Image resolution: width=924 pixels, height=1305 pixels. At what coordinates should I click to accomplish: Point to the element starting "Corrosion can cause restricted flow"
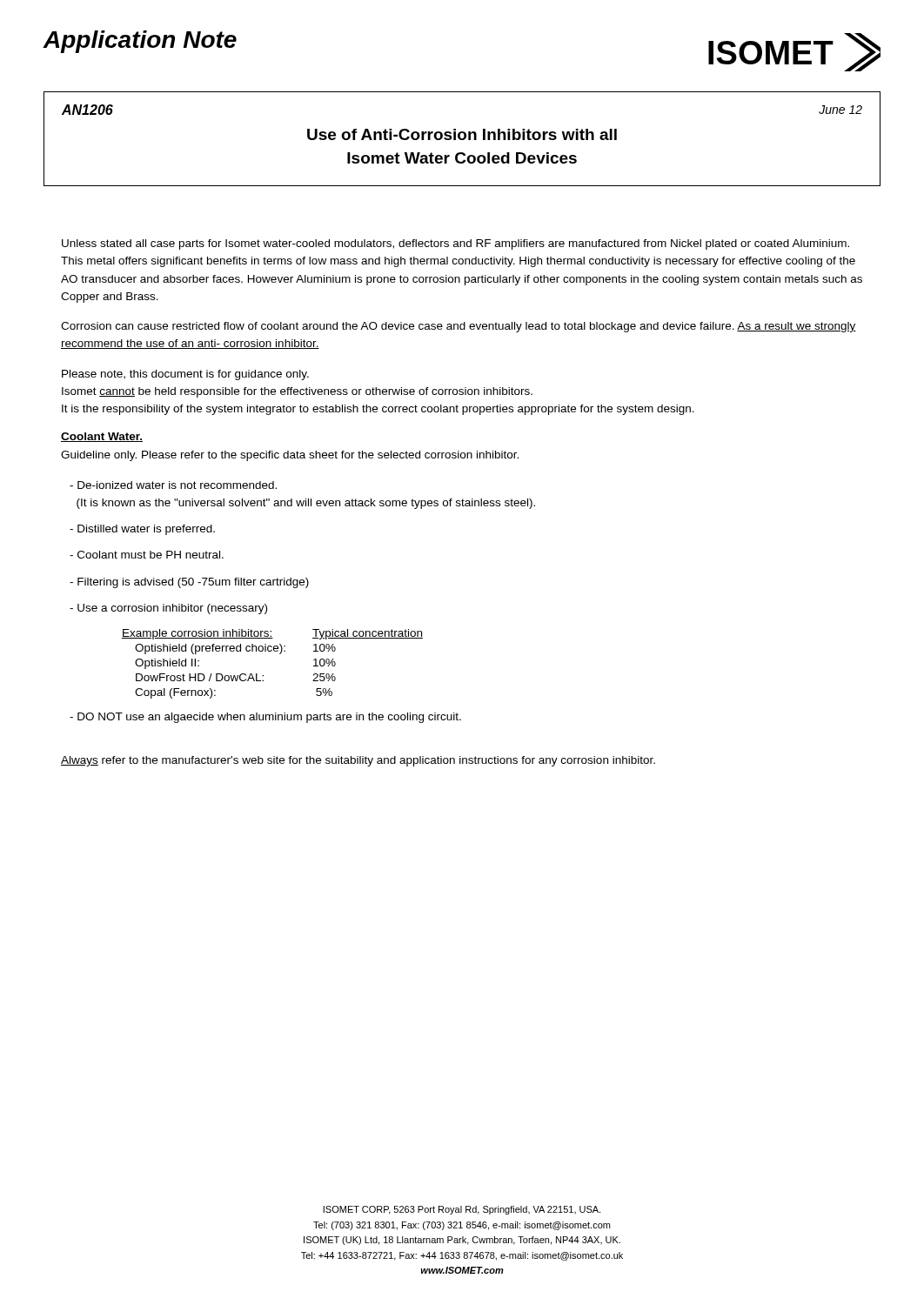coord(458,335)
